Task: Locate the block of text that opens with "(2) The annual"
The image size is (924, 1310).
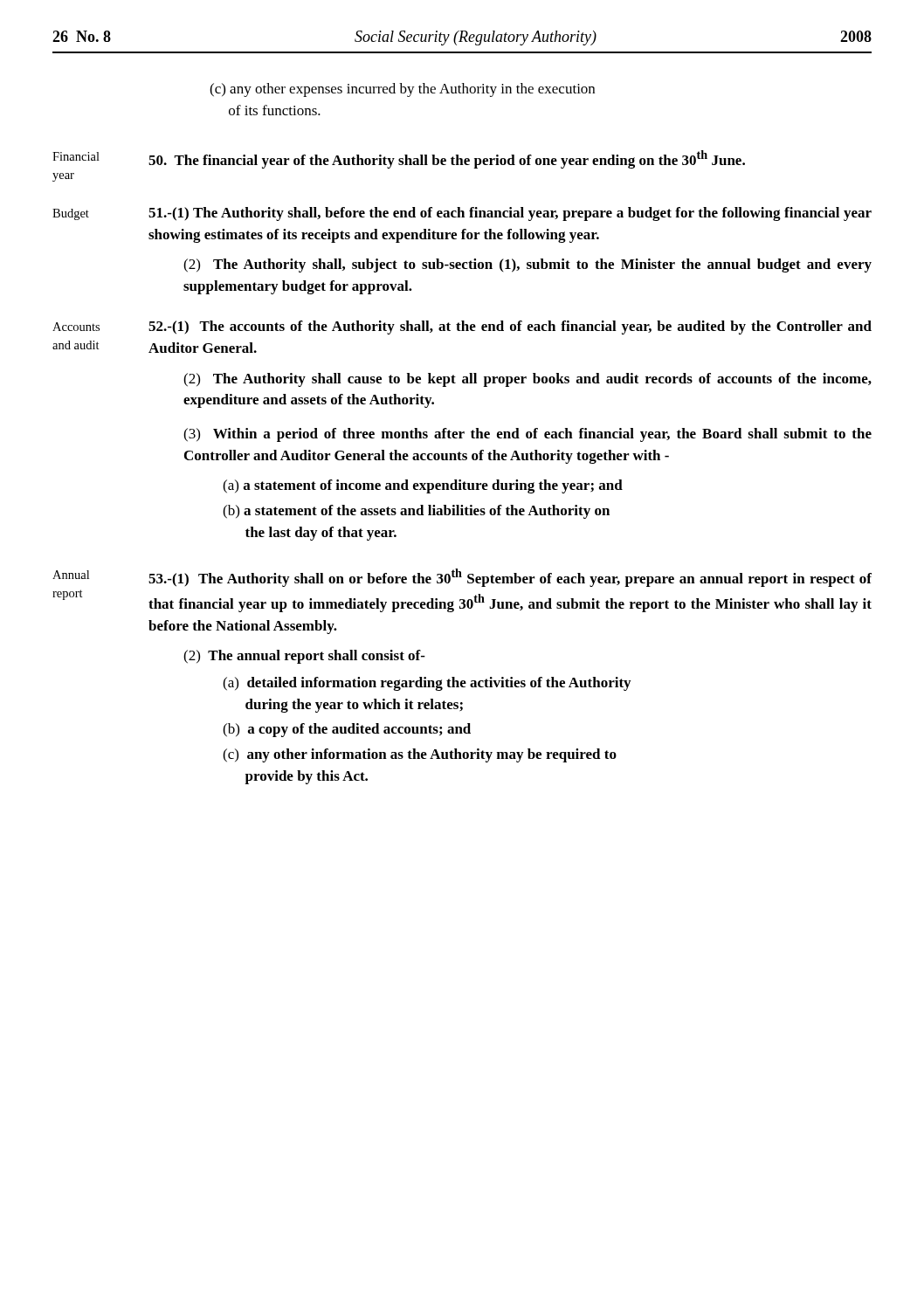Action: tap(304, 657)
